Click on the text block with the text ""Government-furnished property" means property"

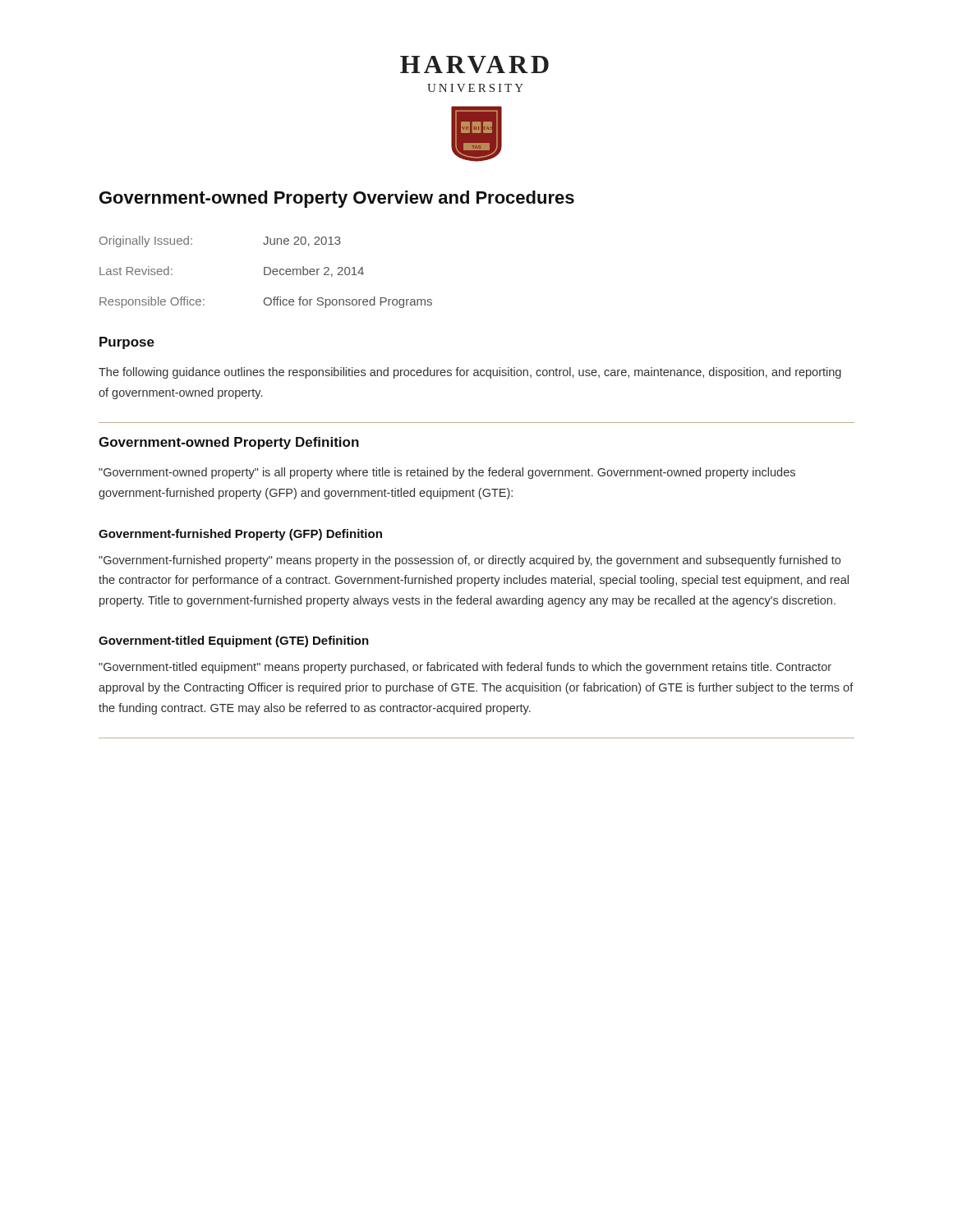point(474,580)
